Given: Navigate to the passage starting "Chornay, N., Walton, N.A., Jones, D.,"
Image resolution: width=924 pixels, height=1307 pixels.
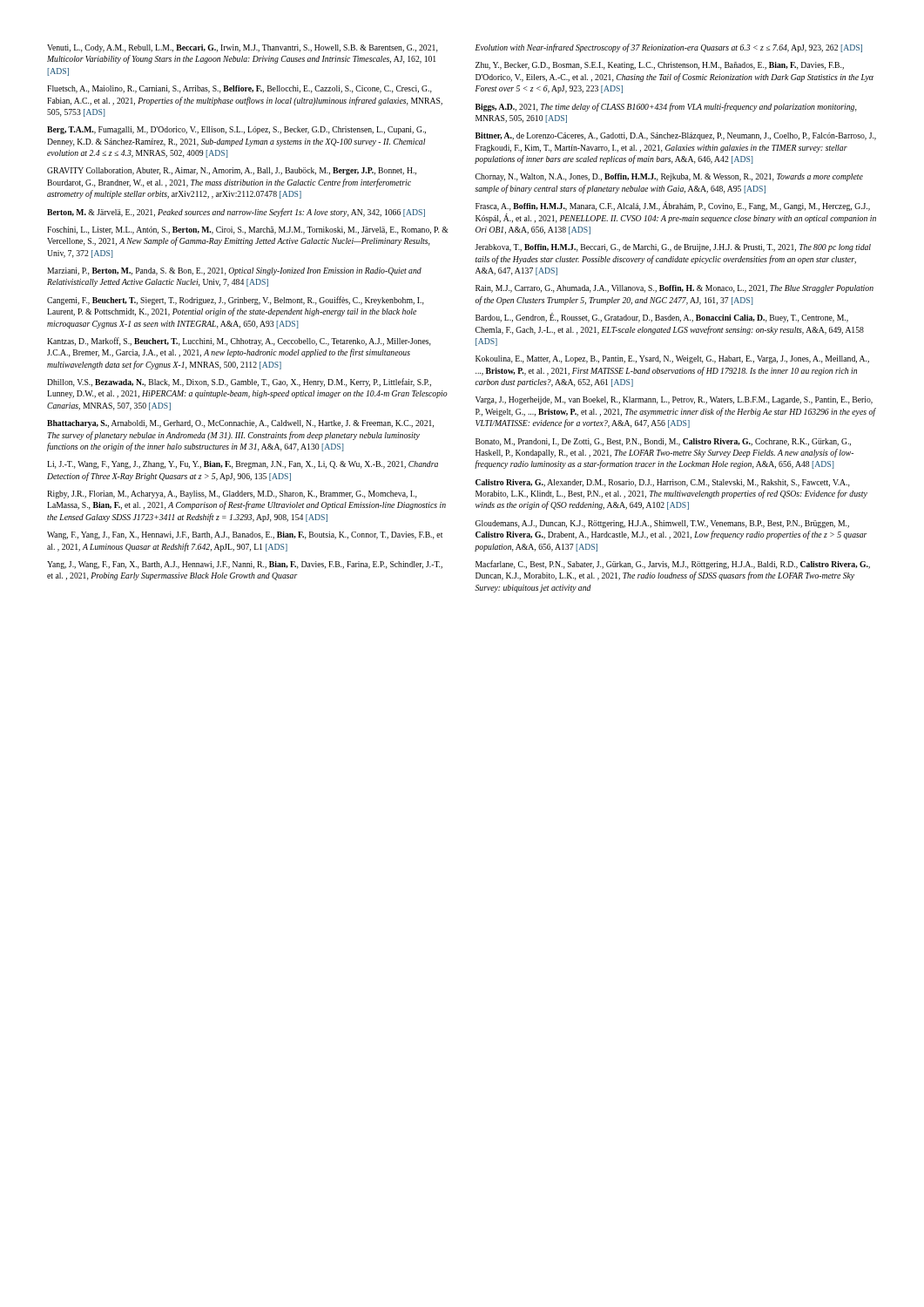Looking at the screenshot, I should [669, 183].
